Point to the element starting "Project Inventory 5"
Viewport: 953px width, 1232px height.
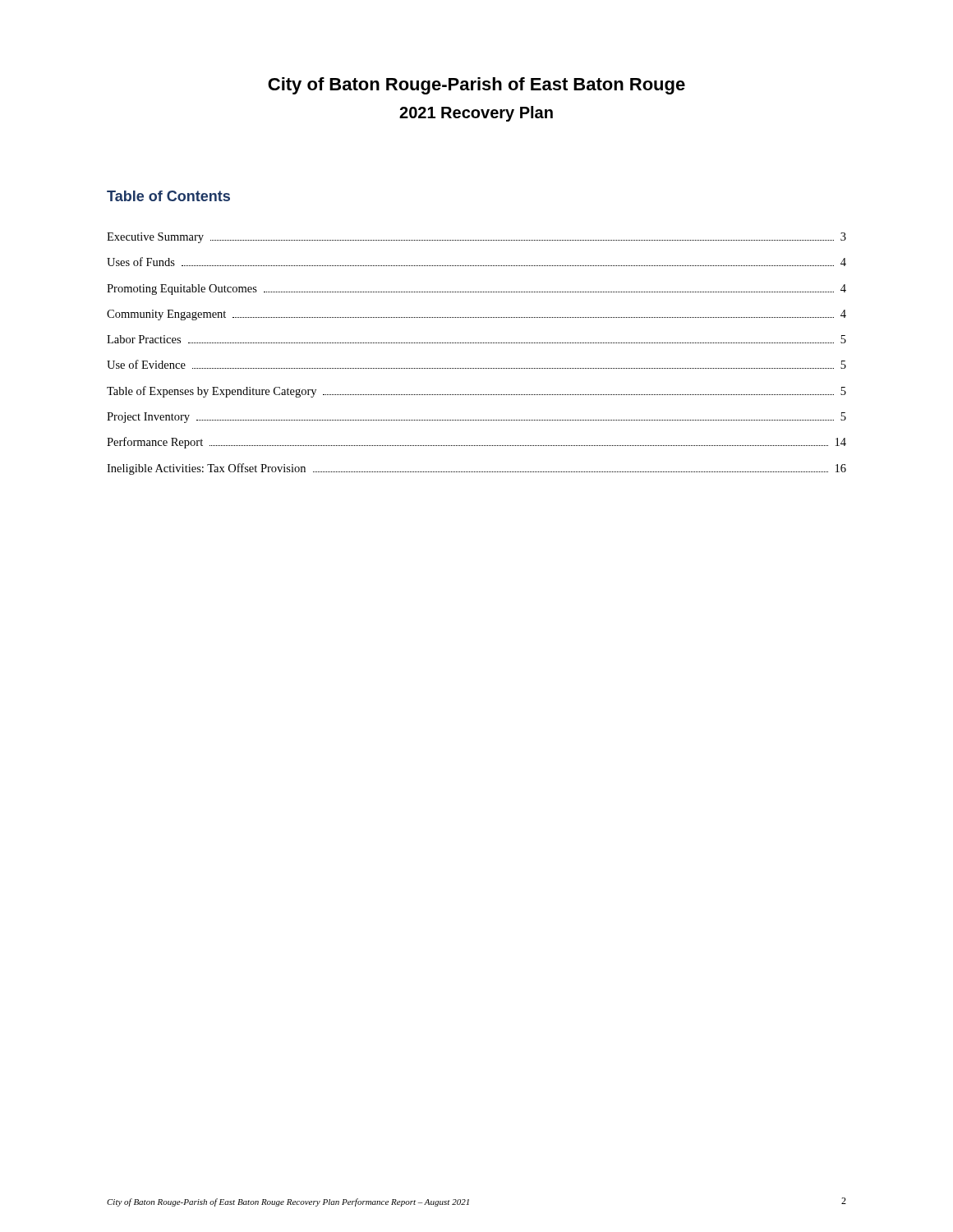tap(476, 417)
